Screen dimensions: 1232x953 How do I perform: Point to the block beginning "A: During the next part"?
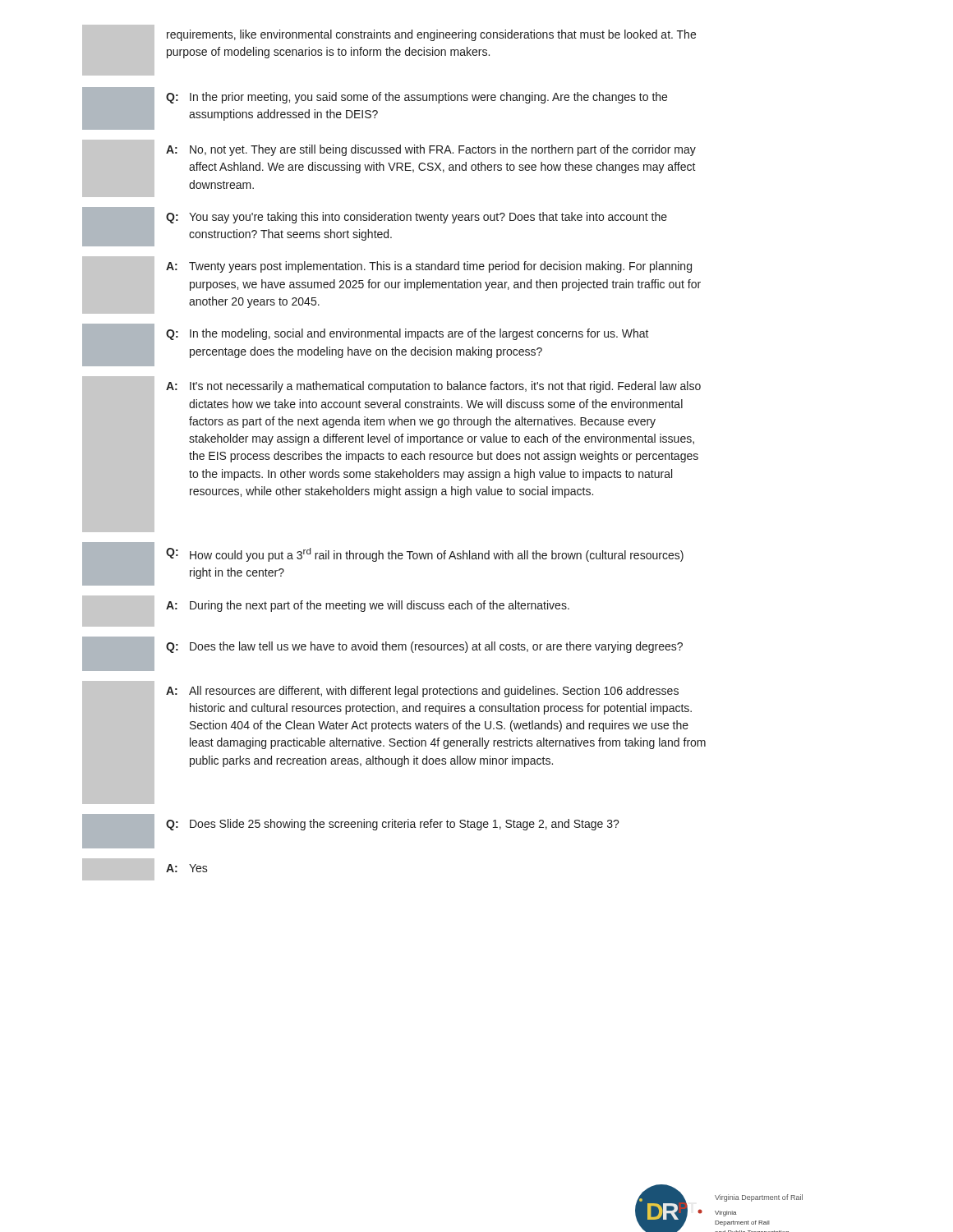click(368, 605)
